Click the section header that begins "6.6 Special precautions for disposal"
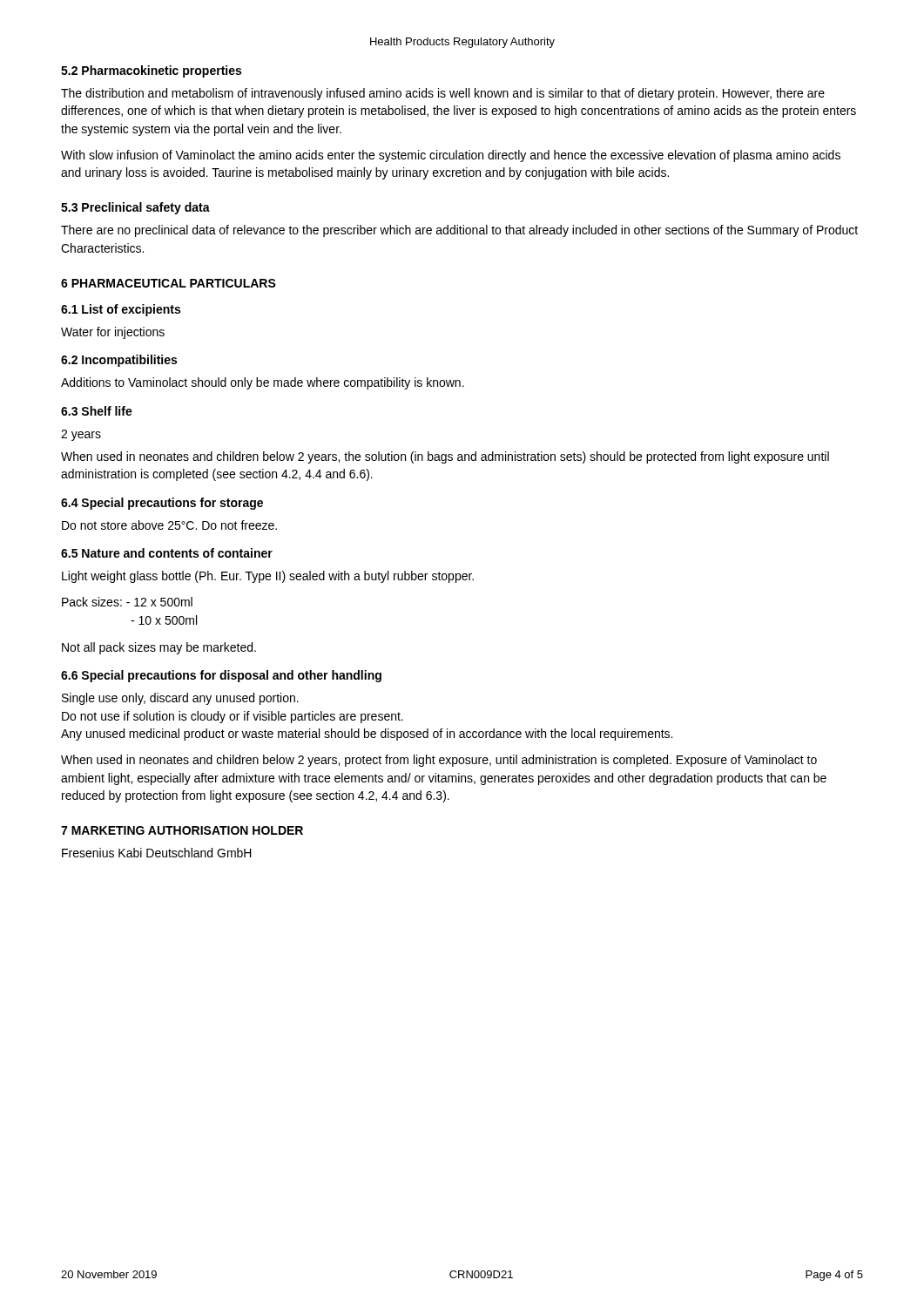Viewport: 924px width, 1307px height. point(222,676)
